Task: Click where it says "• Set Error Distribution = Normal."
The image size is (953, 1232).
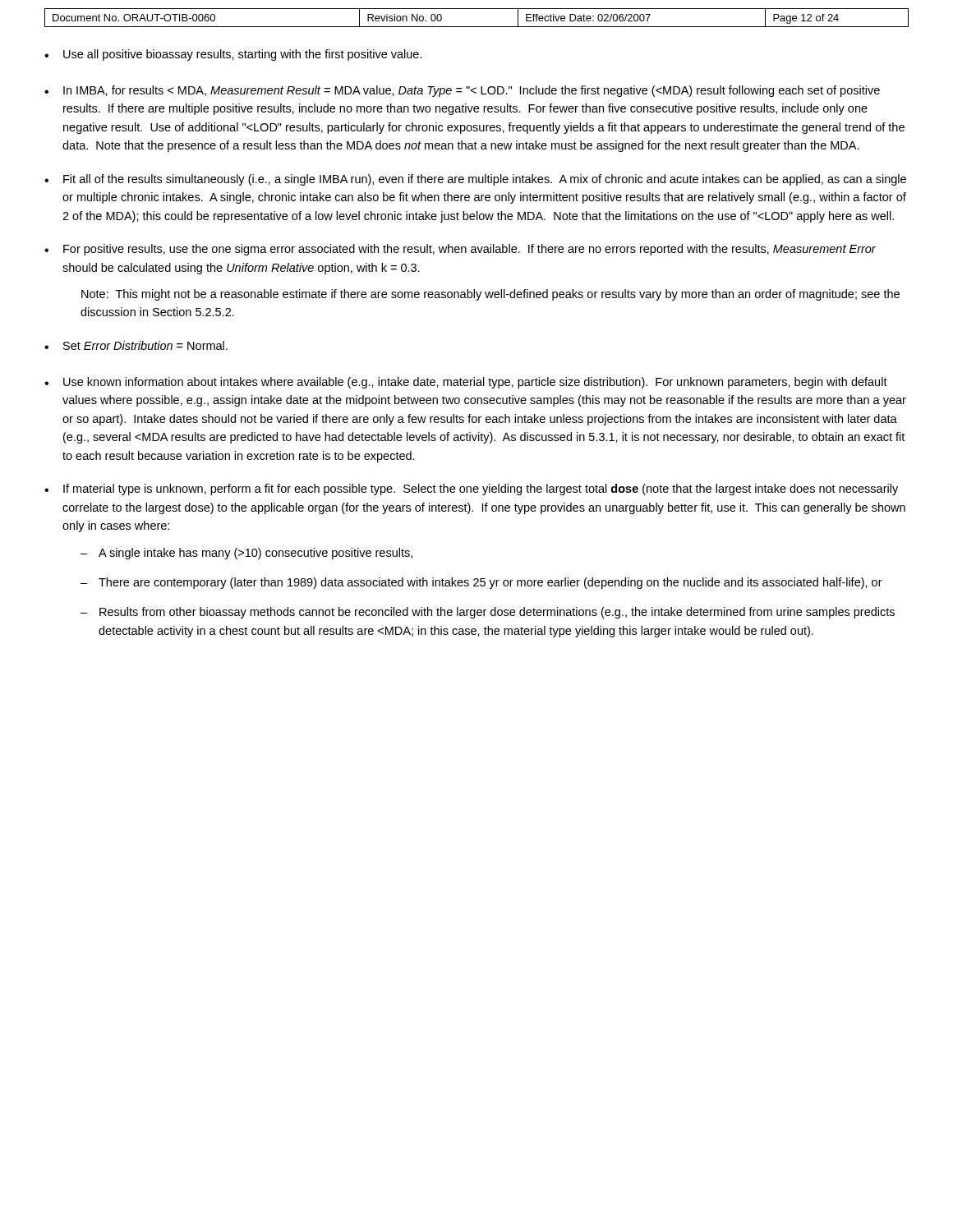Action: (x=136, y=345)
